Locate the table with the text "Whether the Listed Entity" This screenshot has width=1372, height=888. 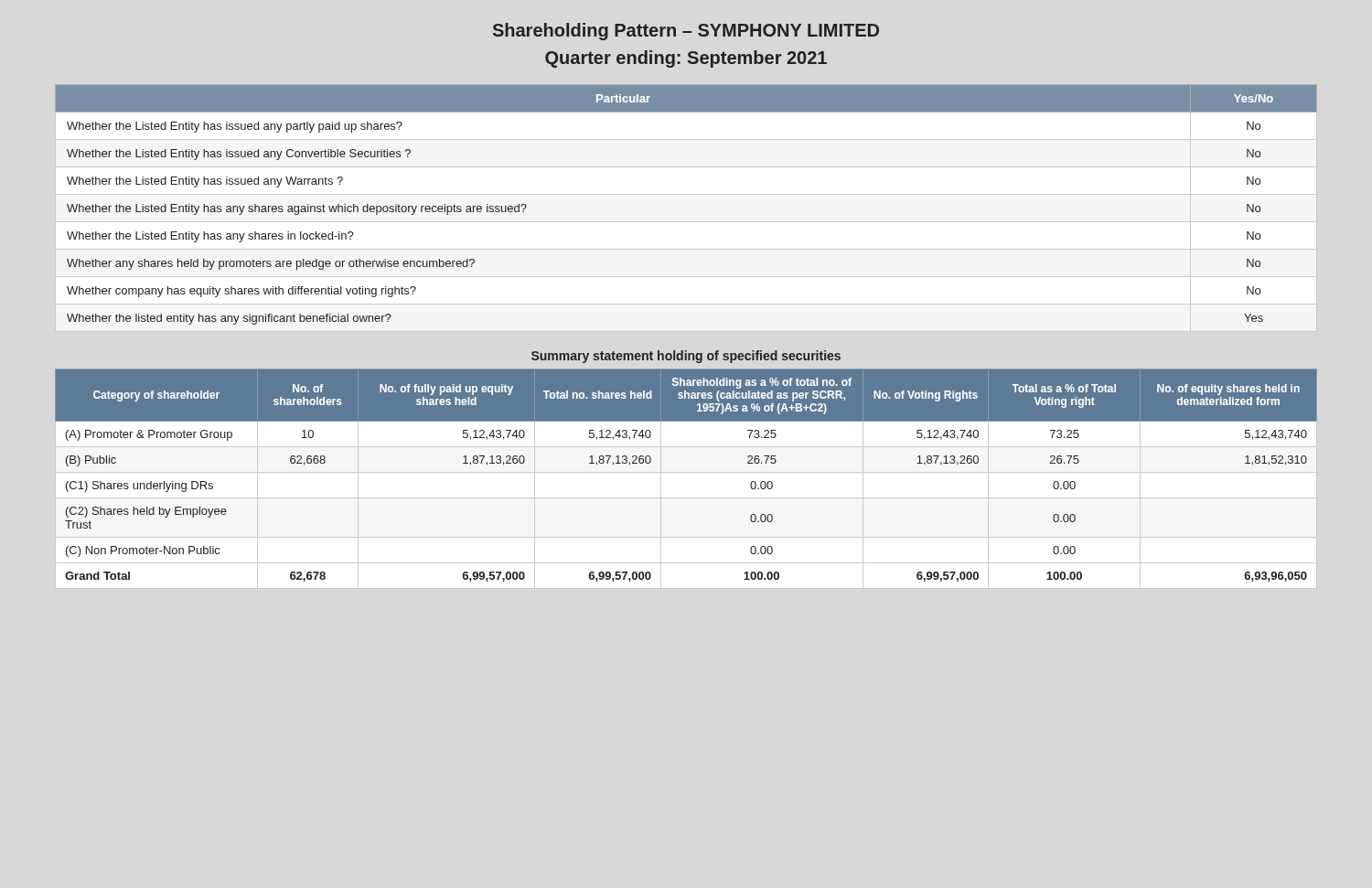[x=686, y=208]
